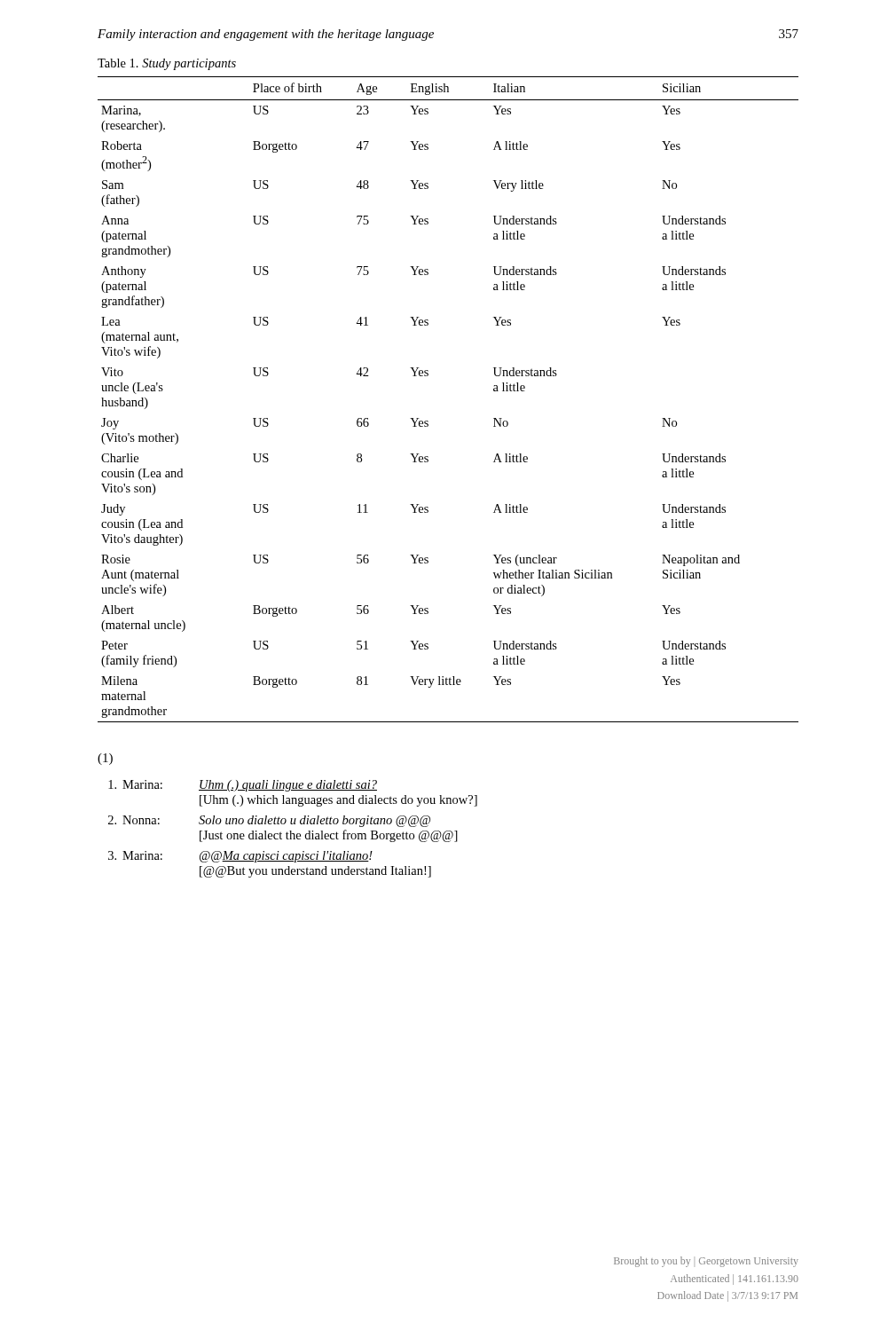Navigate to the region starting "Marina: Uhm (.) quali"

[448, 792]
